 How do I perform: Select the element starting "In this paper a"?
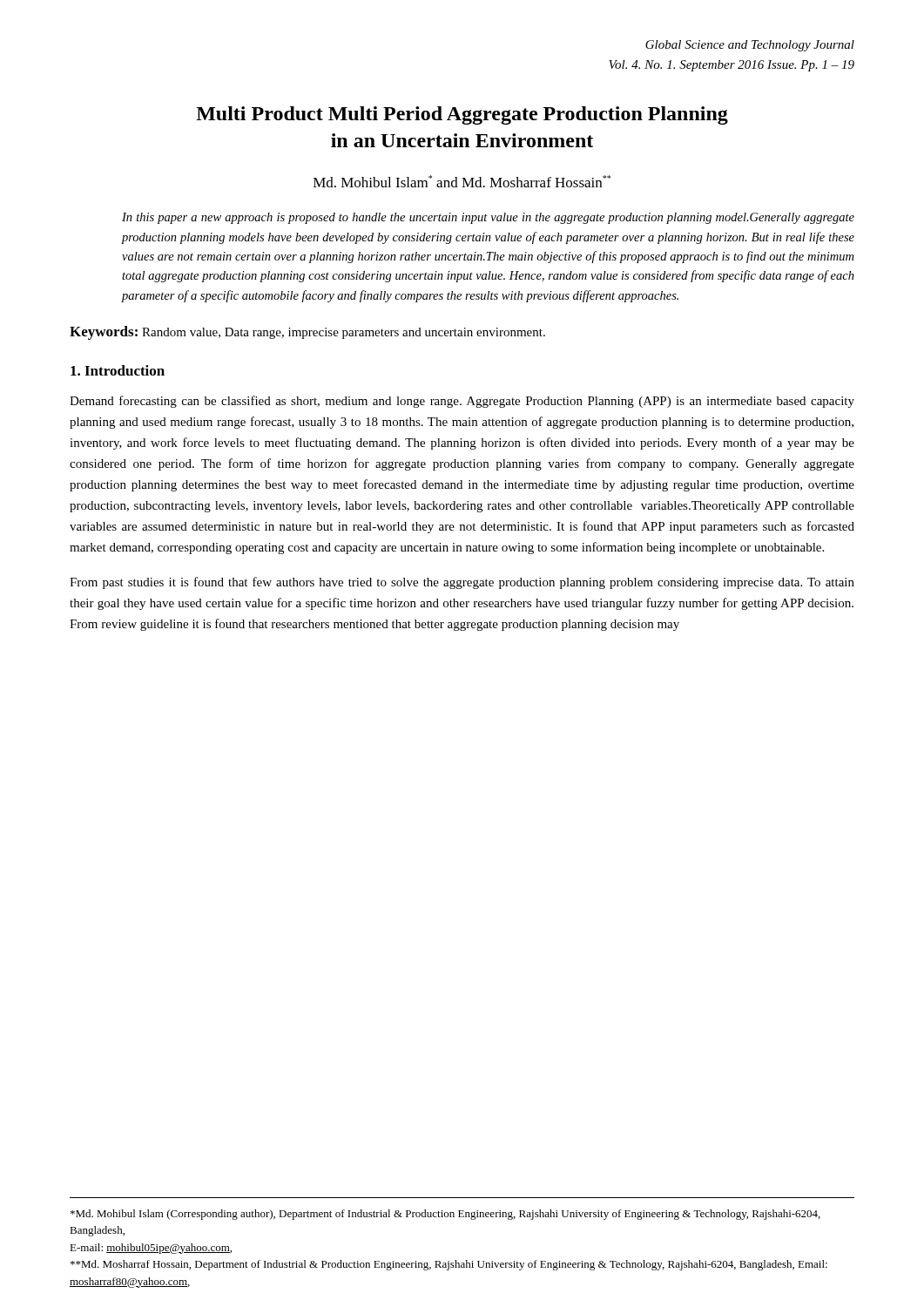pyautogui.click(x=488, y=256)
